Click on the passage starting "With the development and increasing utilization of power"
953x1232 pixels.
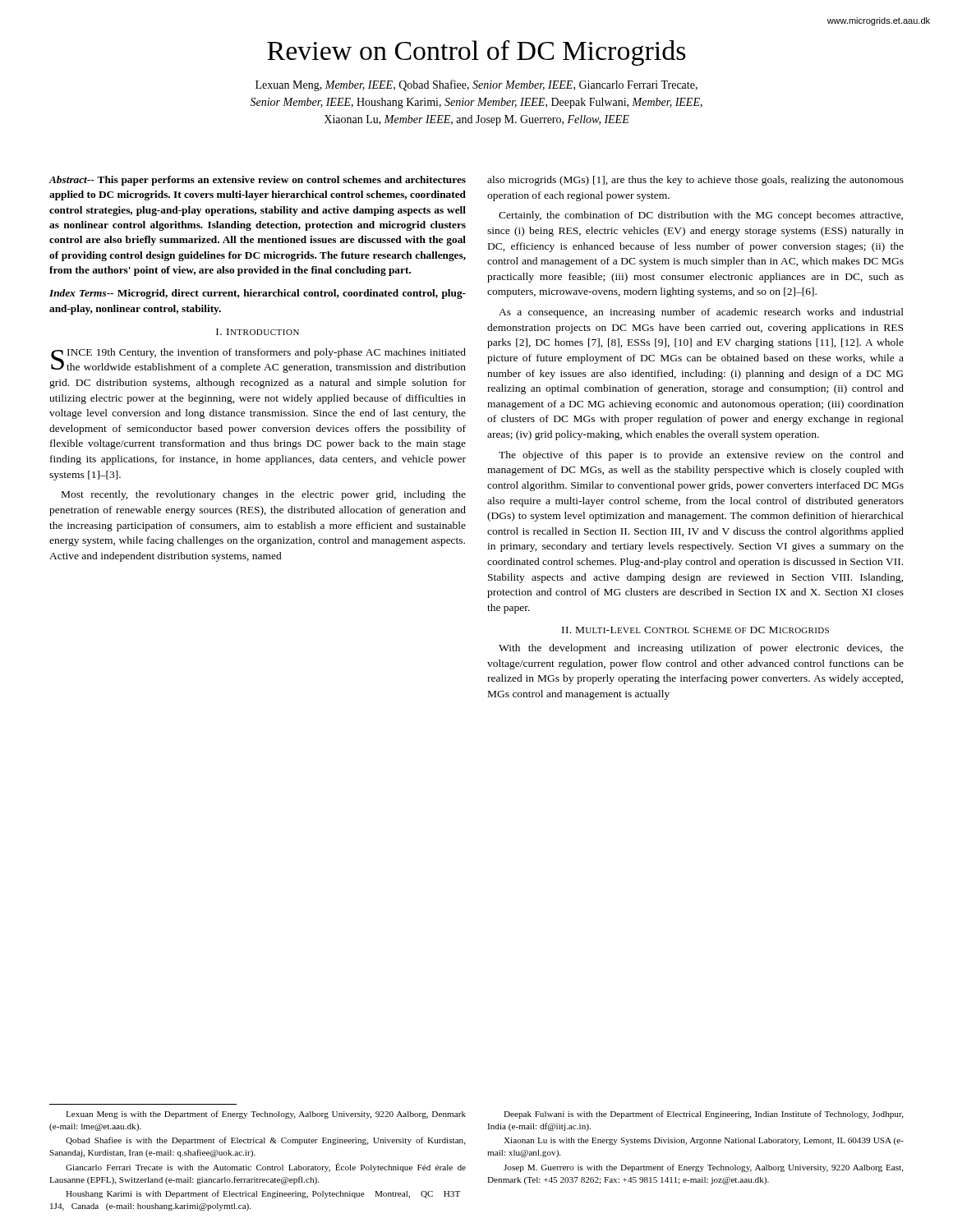[x=695, y=671]
